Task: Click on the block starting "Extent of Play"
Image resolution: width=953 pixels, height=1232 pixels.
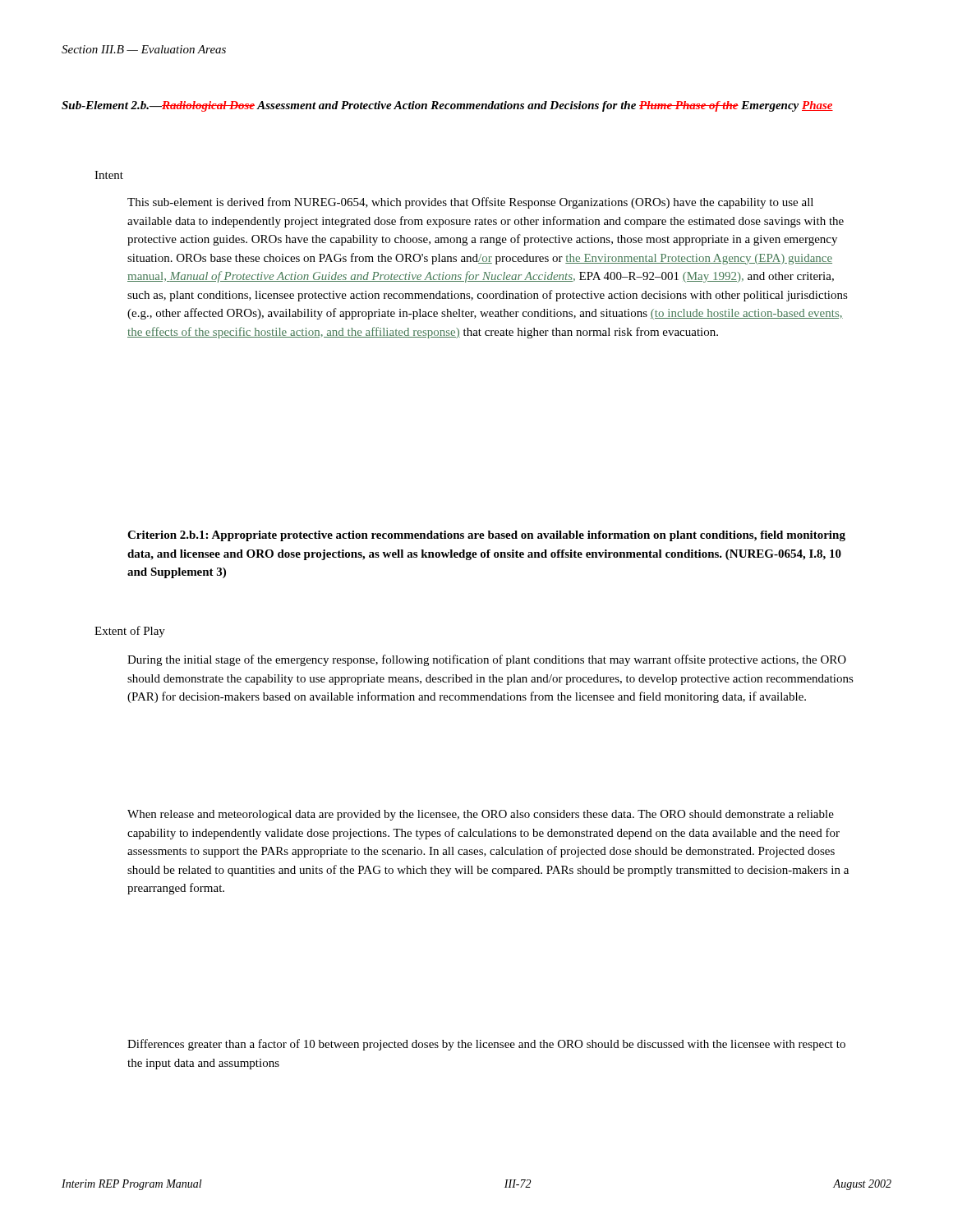Action: [x=130, y=631]
